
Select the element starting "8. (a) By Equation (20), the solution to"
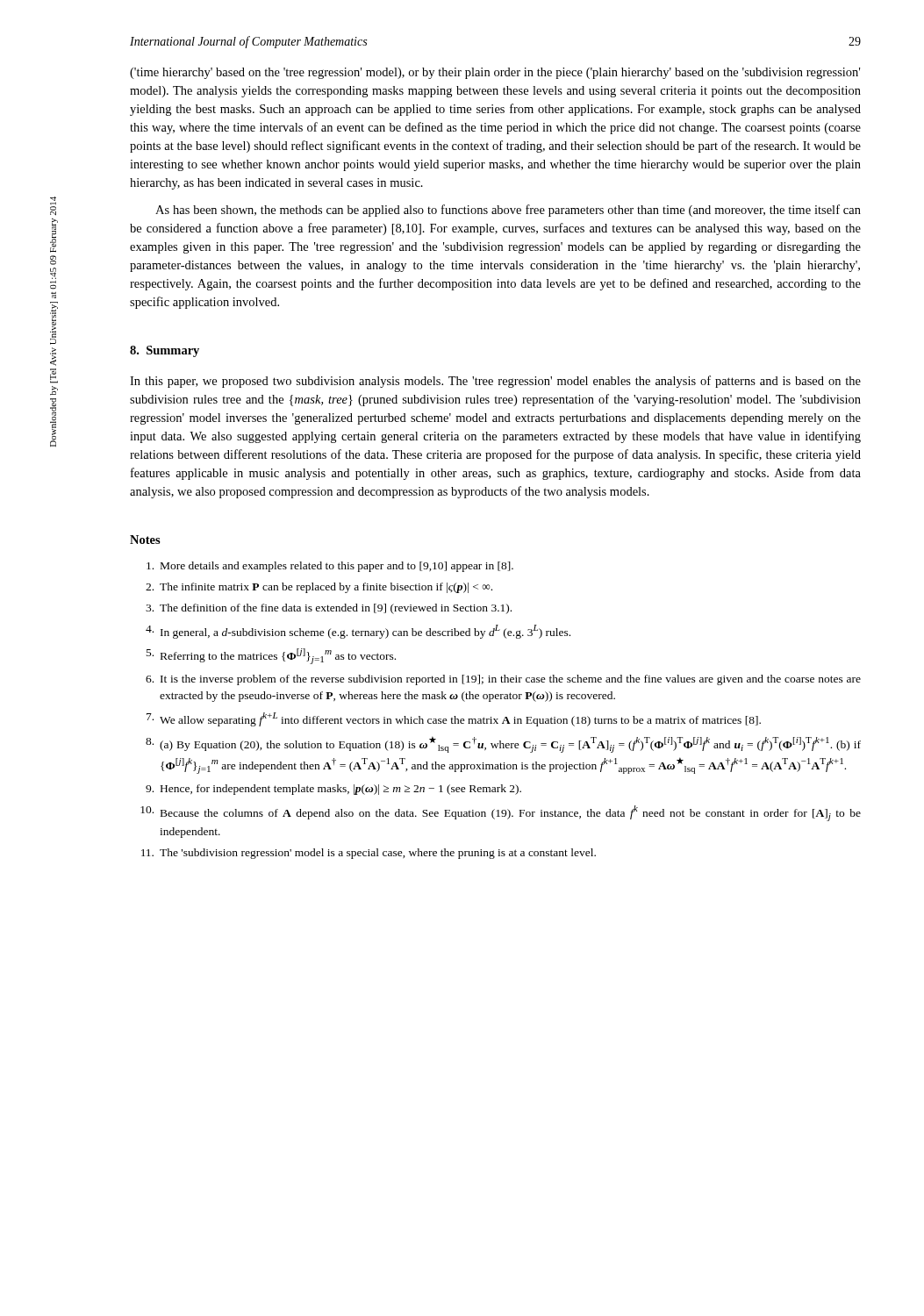click(495, 755)
